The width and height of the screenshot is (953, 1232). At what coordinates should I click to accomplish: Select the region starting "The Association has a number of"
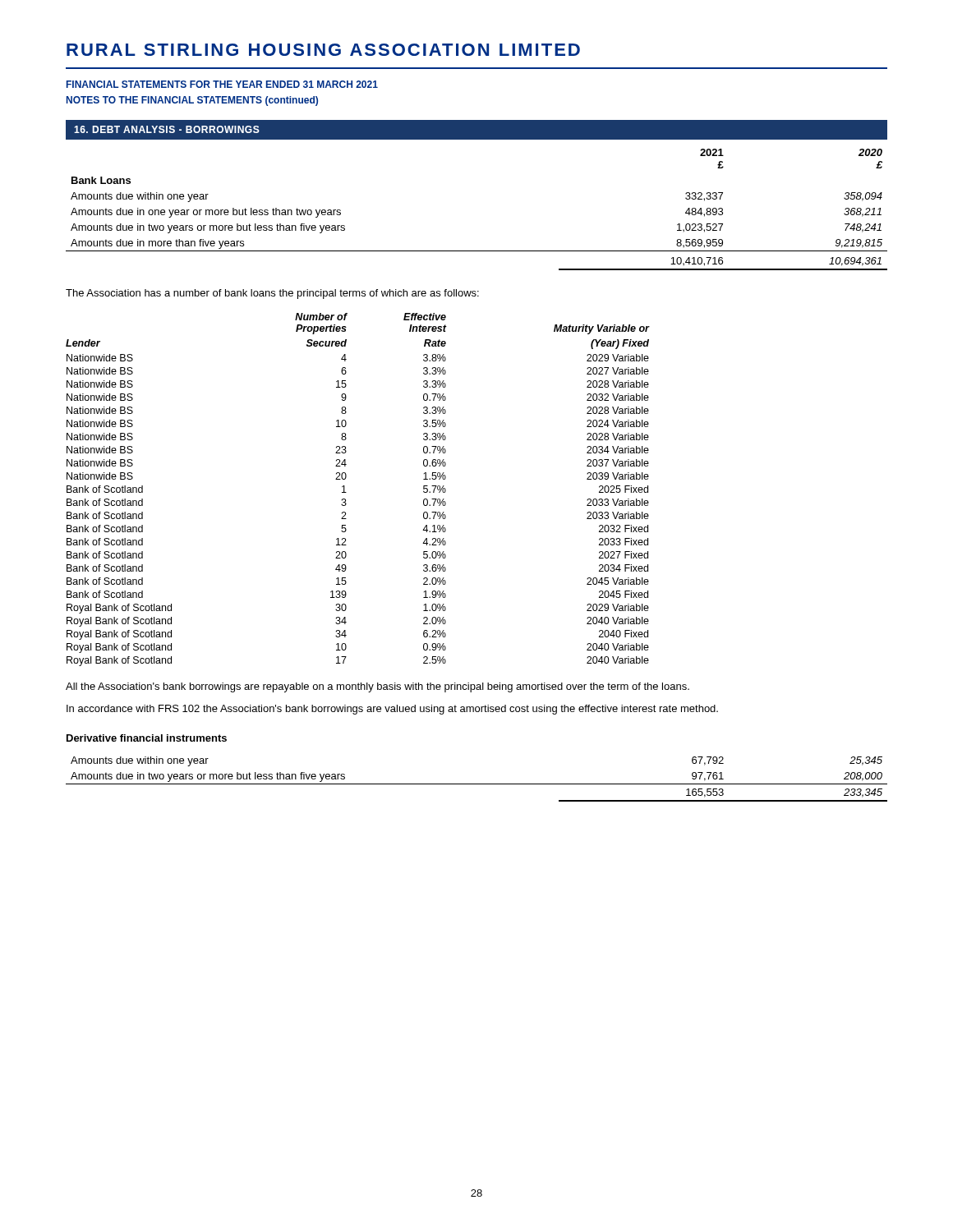tap(273, 293)
